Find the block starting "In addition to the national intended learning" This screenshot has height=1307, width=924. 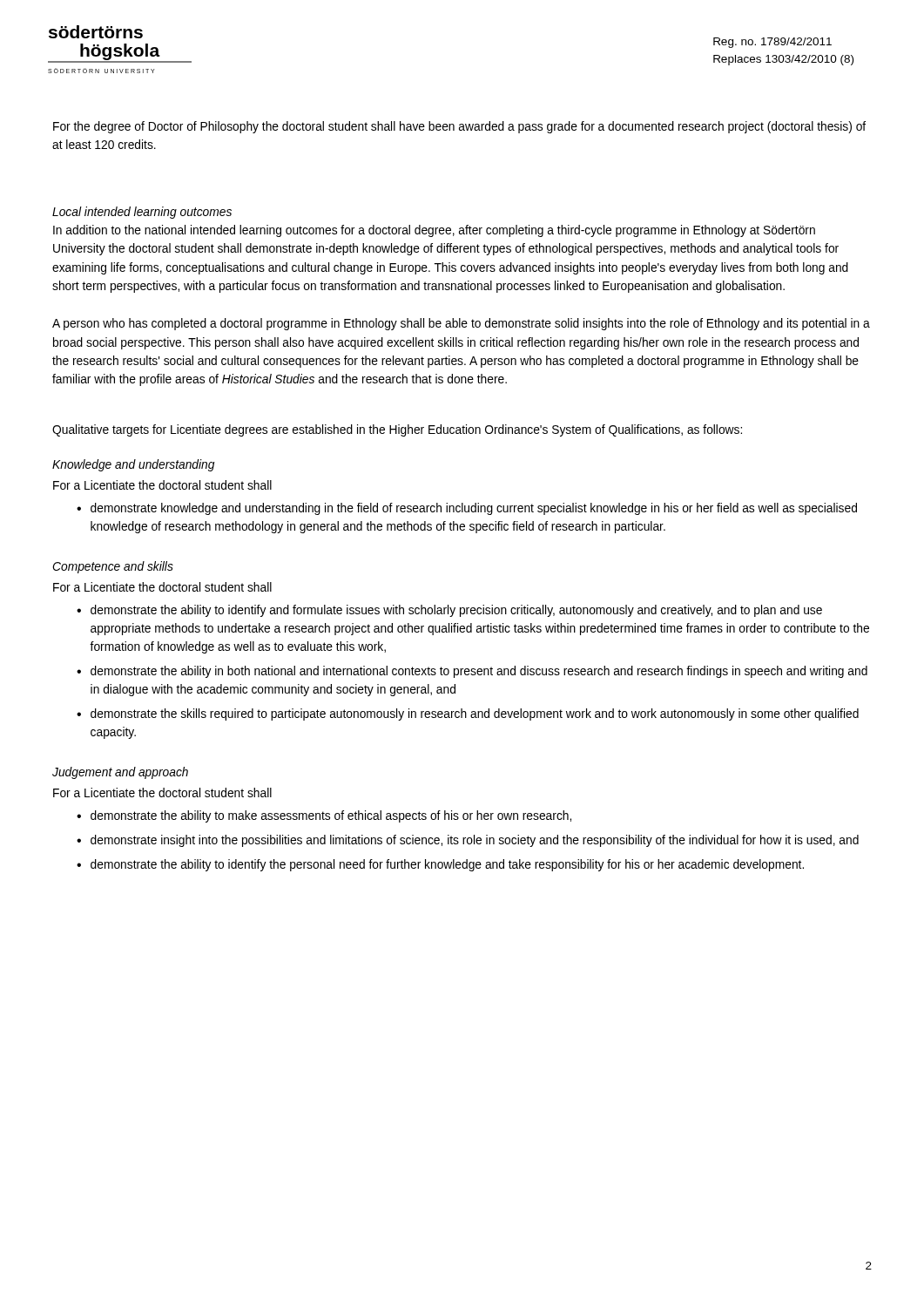tap(450, 258)
